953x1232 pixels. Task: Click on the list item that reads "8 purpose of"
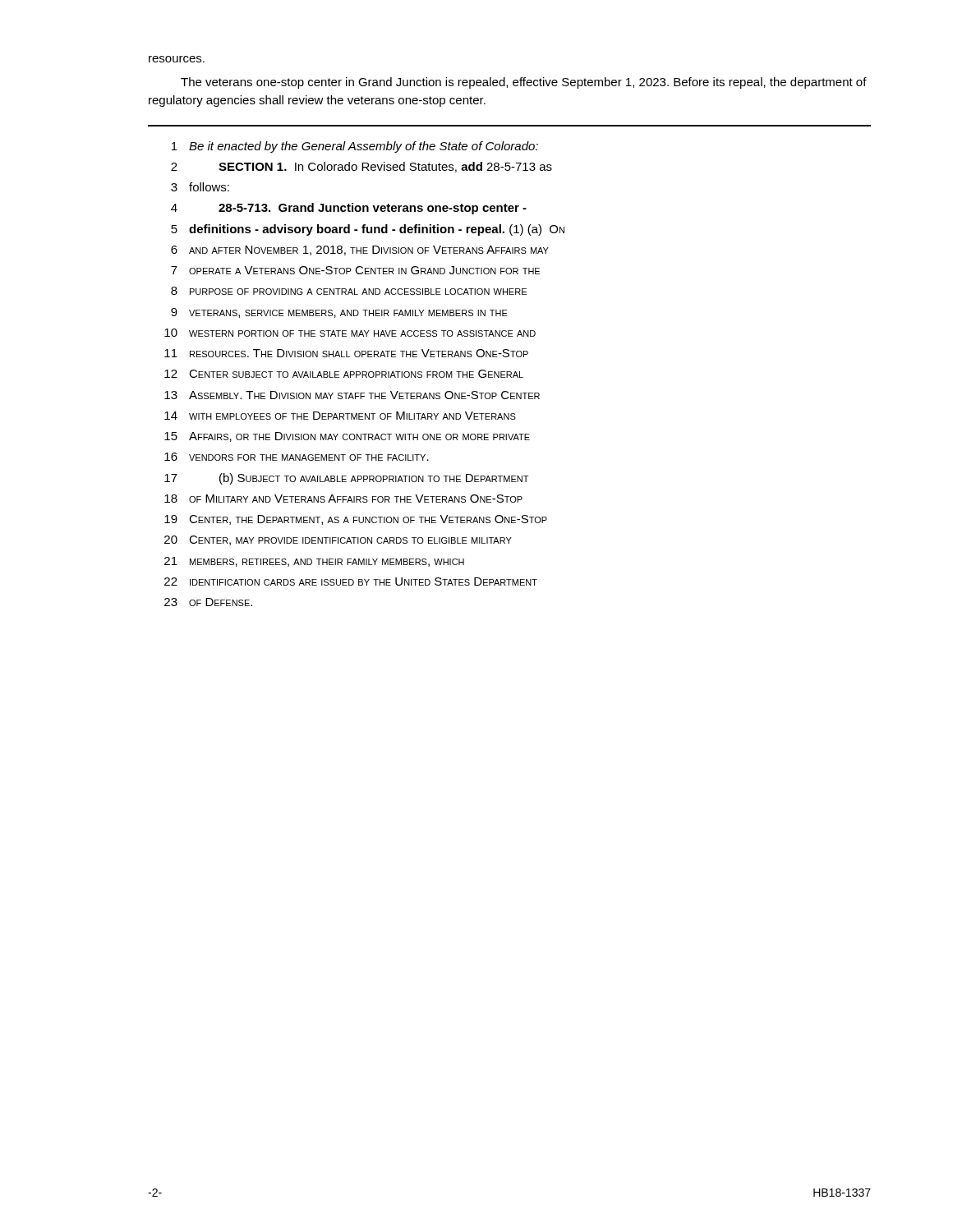pyautogui.click(x=509, y=291)
